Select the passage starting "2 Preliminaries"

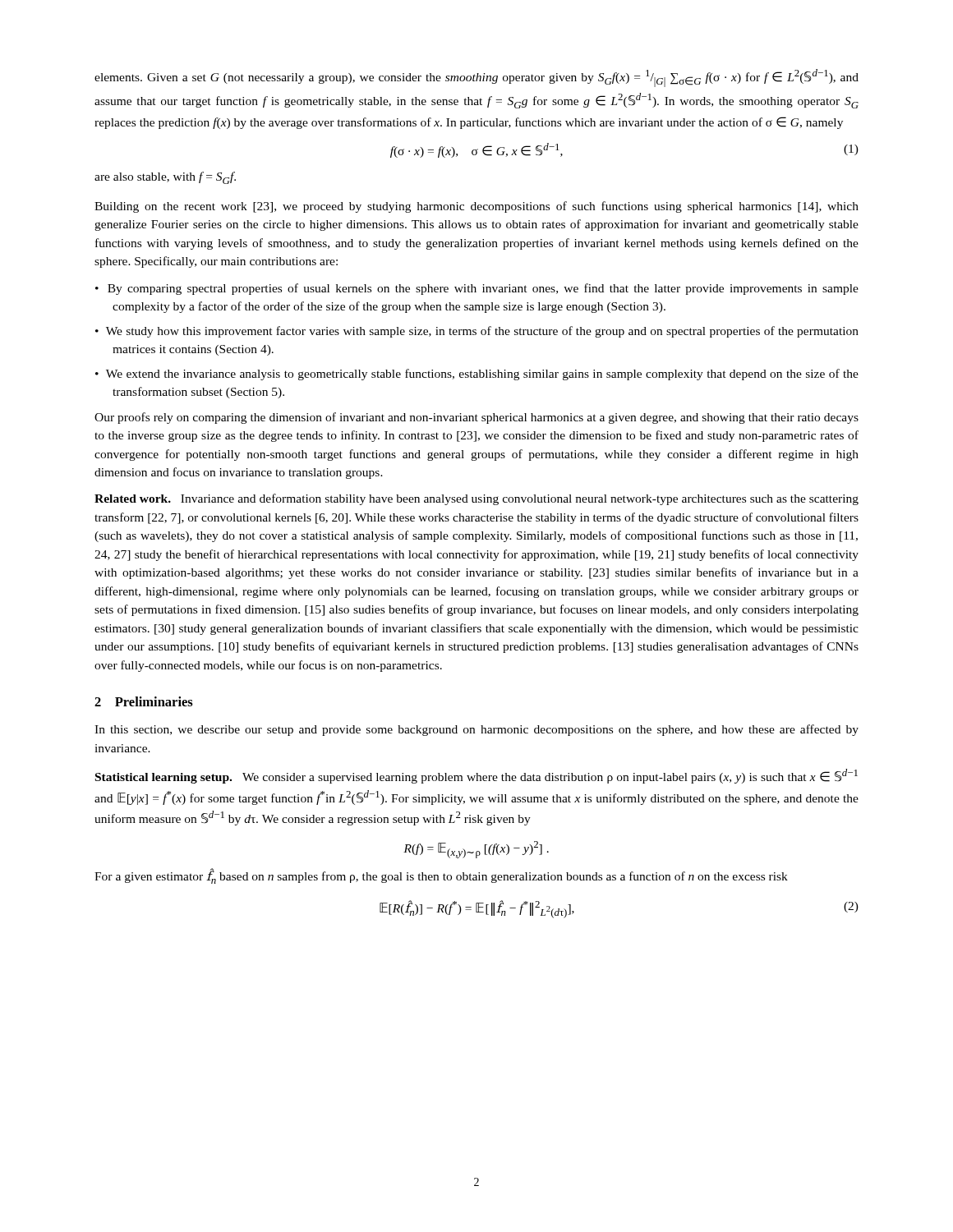point(144,702)
